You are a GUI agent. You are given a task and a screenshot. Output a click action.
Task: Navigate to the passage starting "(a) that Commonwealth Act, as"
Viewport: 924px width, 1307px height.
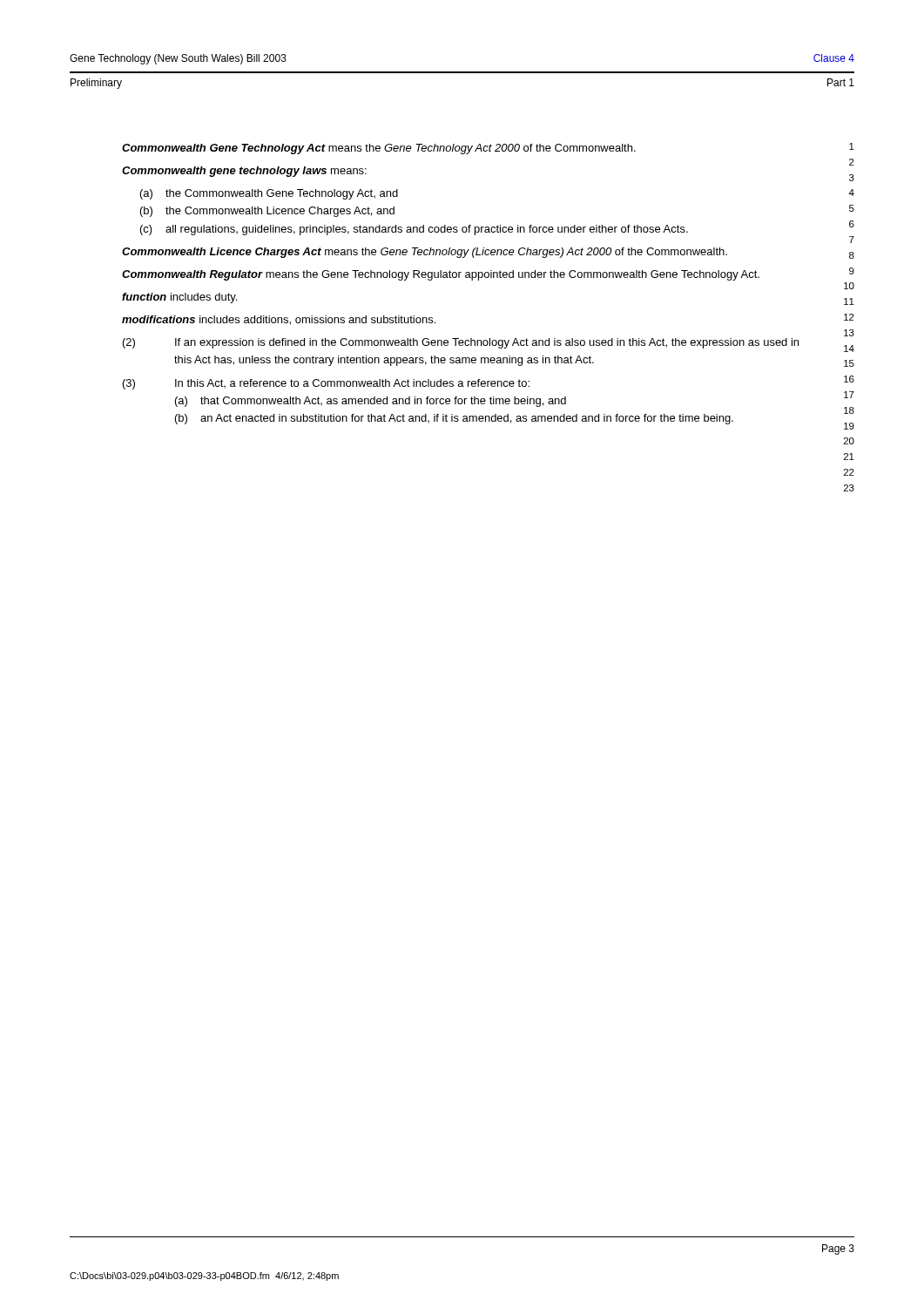(x=497, y=401)
